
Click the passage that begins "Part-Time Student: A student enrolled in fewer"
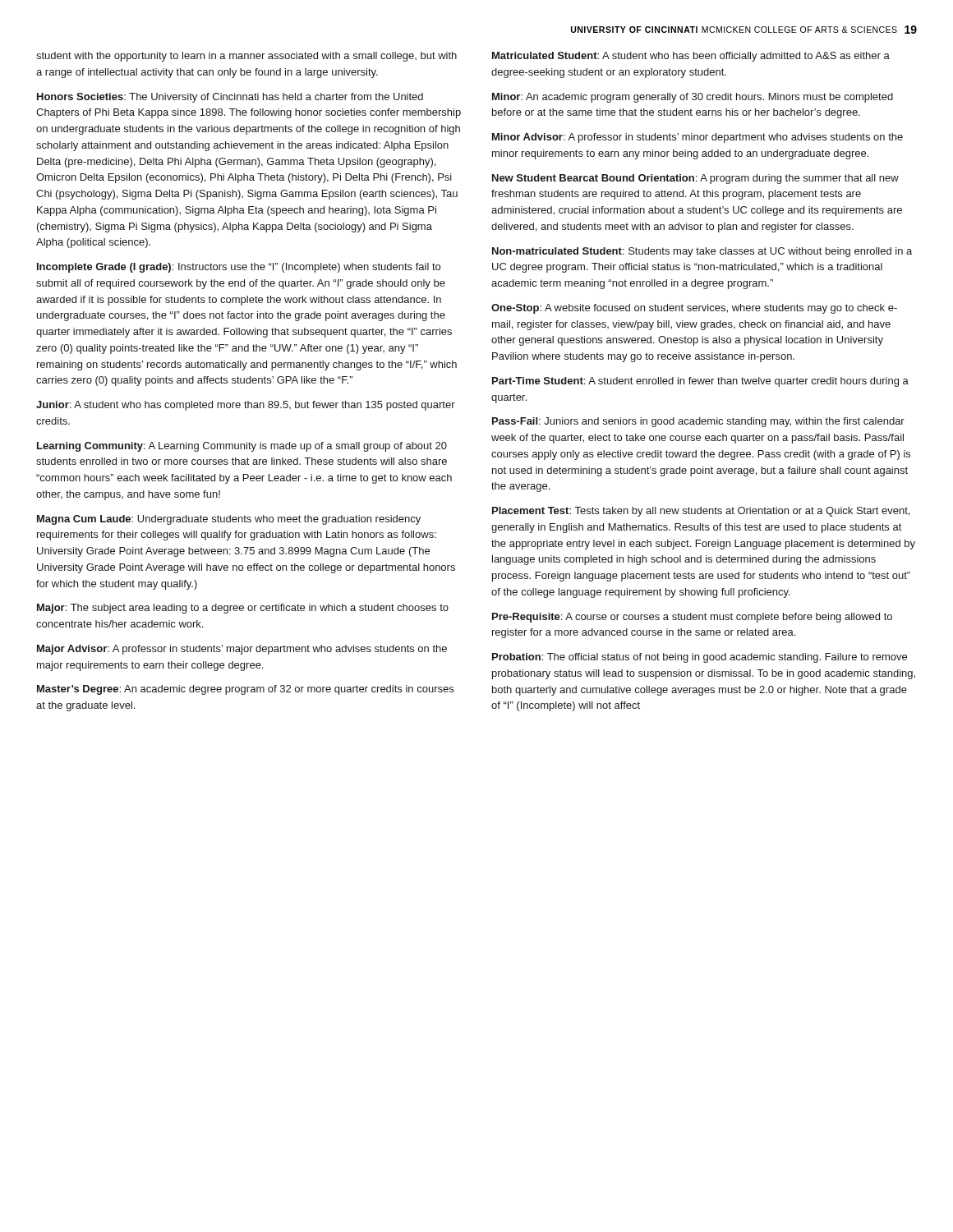click(x=704, y=389)
